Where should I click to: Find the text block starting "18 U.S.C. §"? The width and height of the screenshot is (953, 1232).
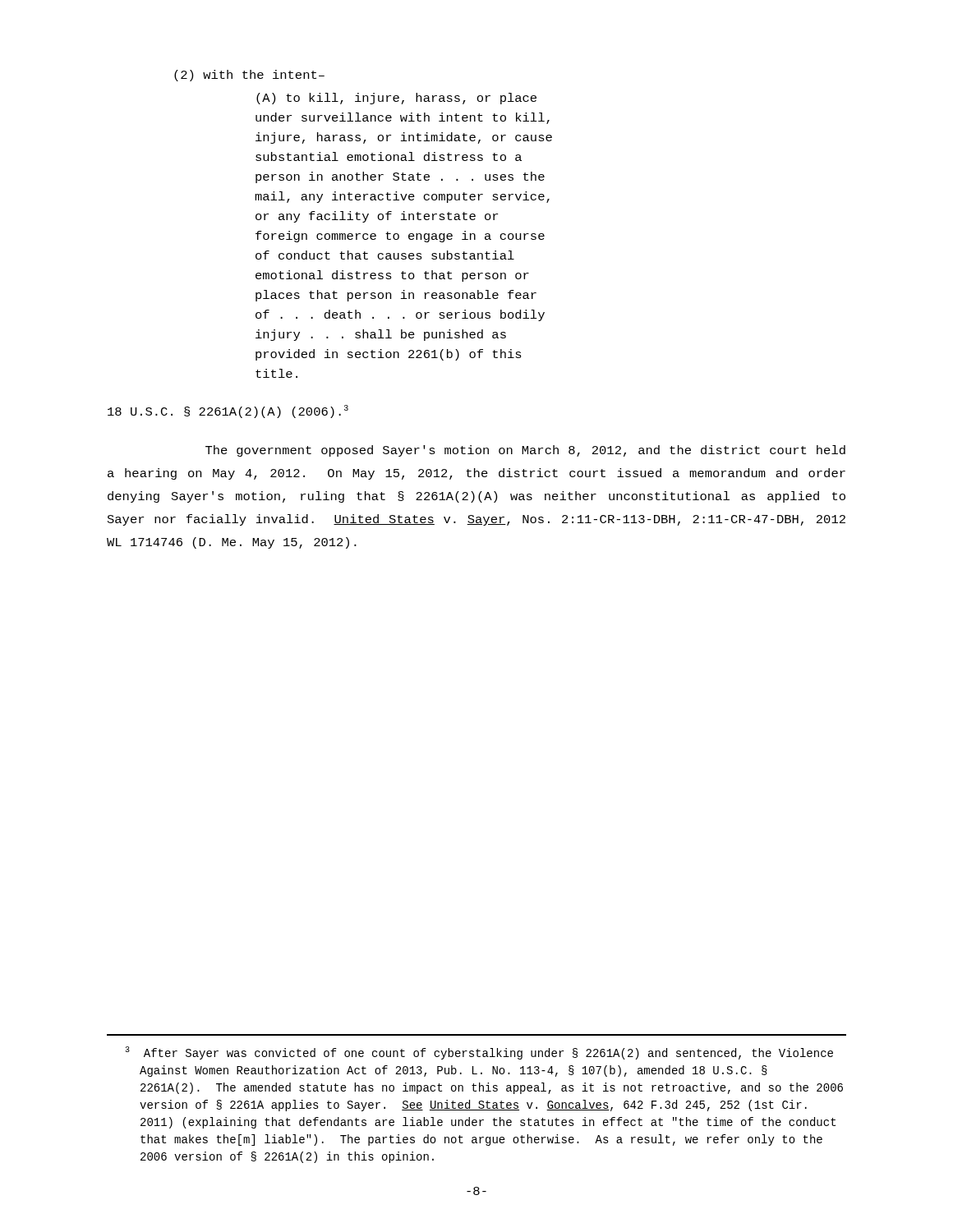point(228,412)
